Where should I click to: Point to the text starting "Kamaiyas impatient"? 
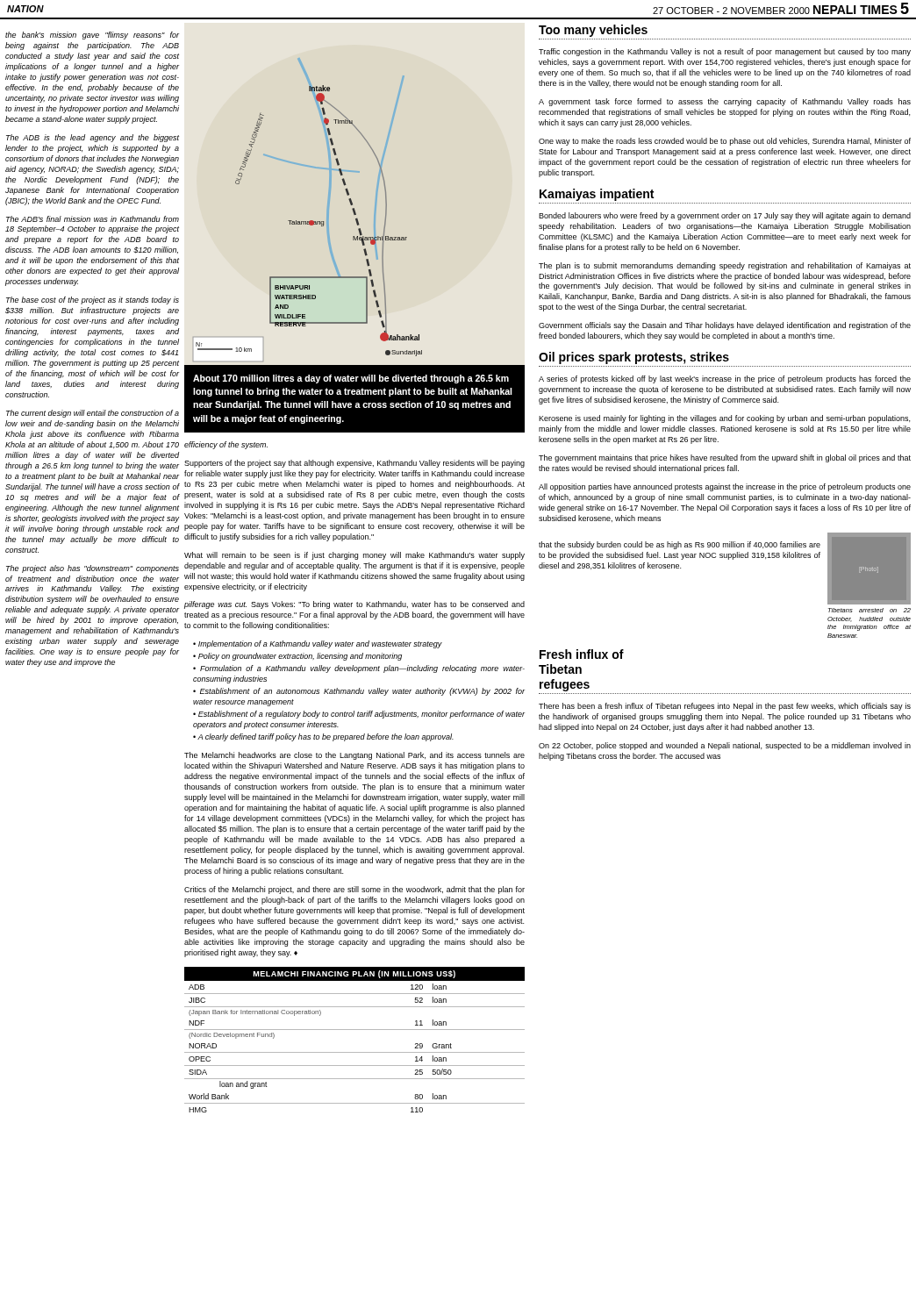click(x=596, y=194)
